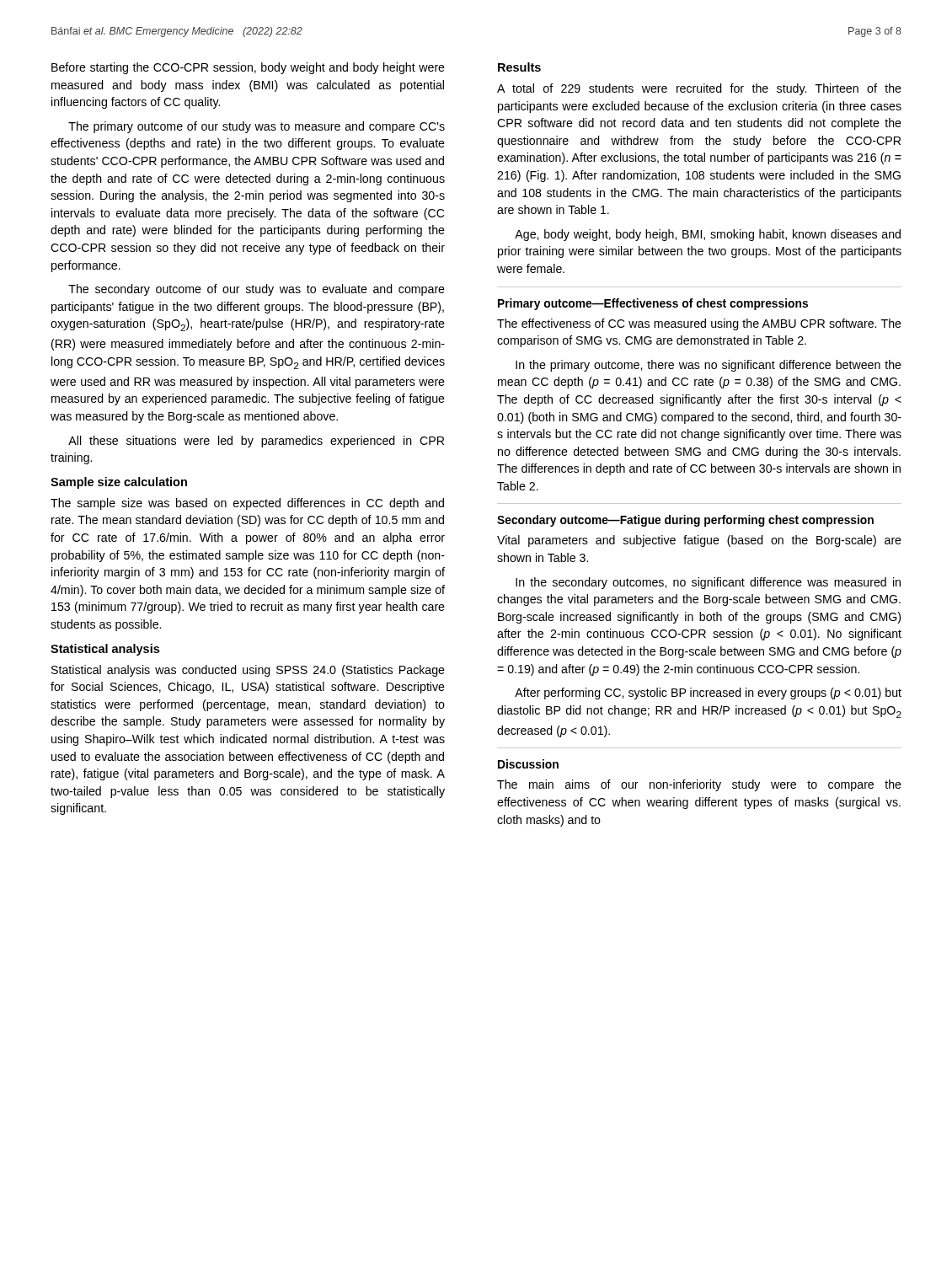Locate the text block containing "The primary outcome of our study"
Viewport: 952px width, 1264px height.
point(248,196)
